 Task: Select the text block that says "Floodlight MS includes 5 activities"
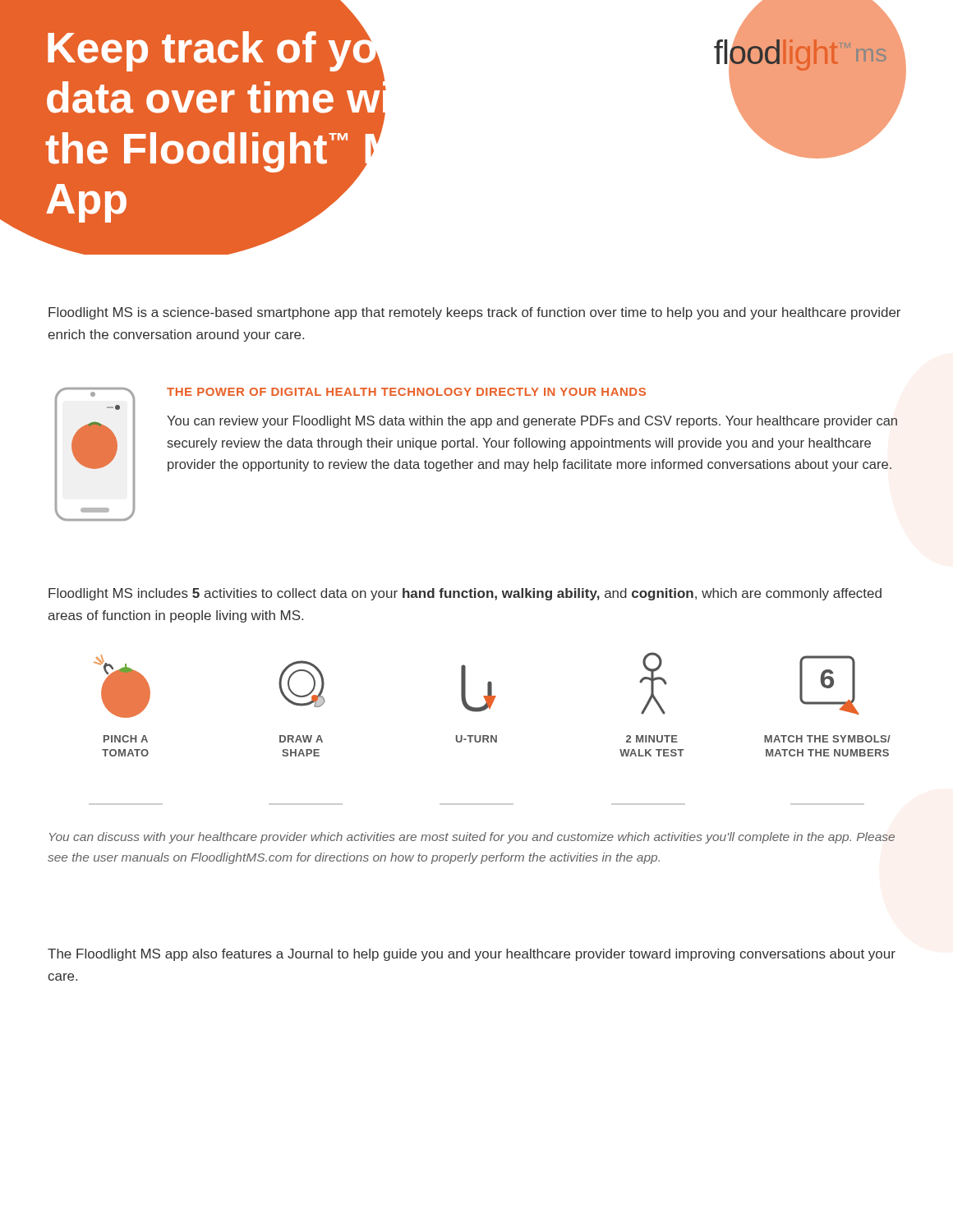465,604
